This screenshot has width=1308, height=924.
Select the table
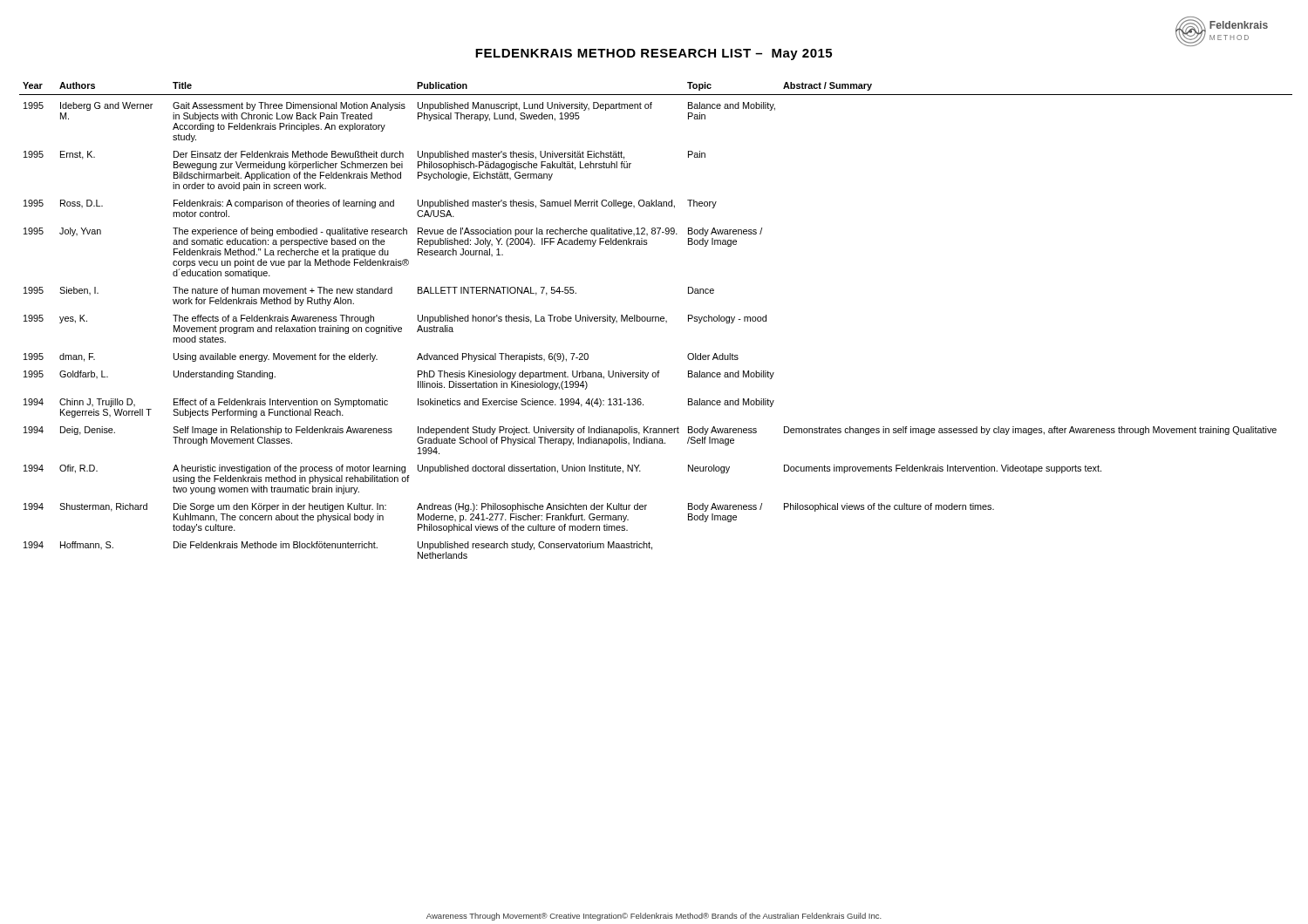[656, 489]
